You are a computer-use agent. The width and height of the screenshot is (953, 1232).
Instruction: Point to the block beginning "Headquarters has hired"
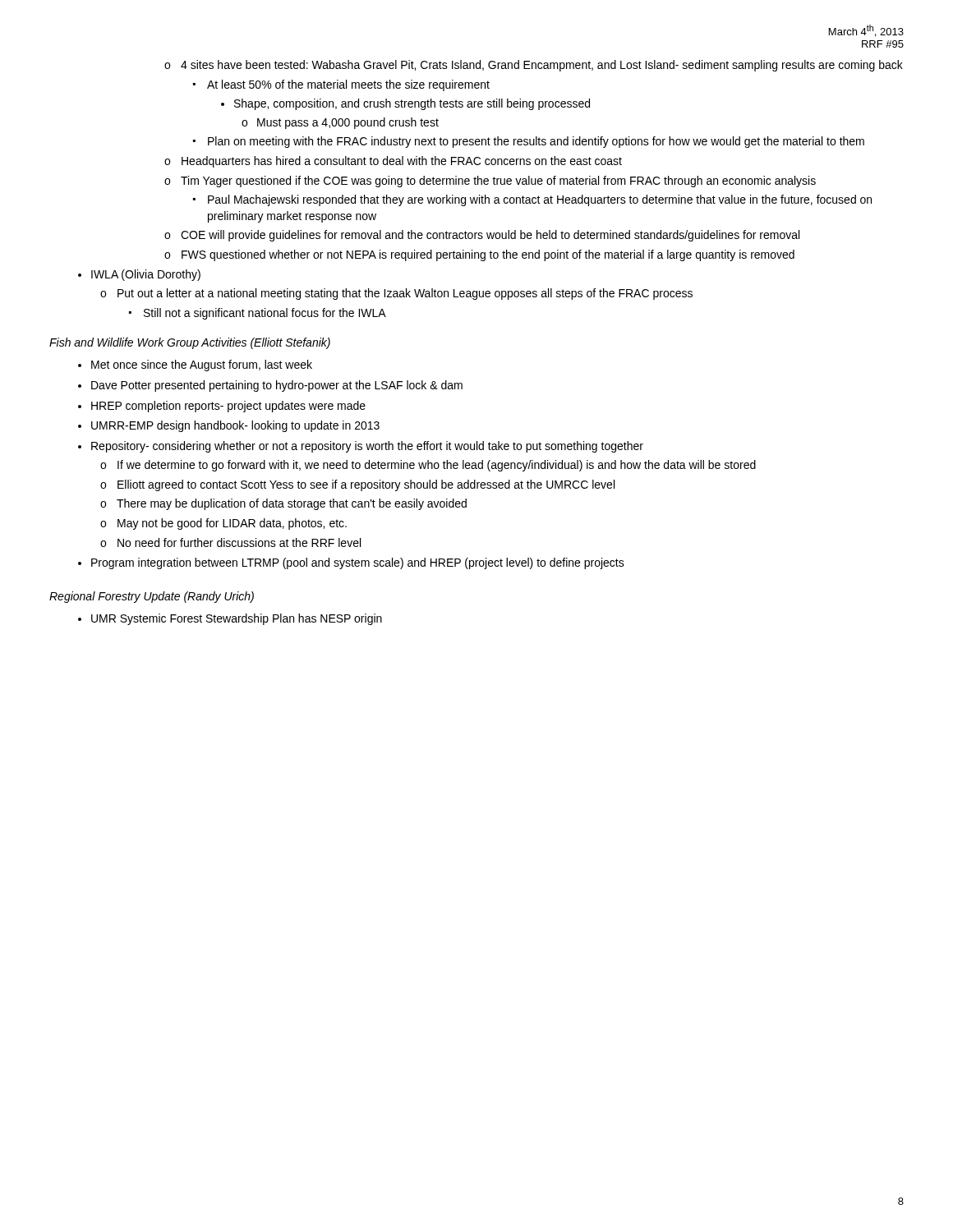(x=401, y=161)
